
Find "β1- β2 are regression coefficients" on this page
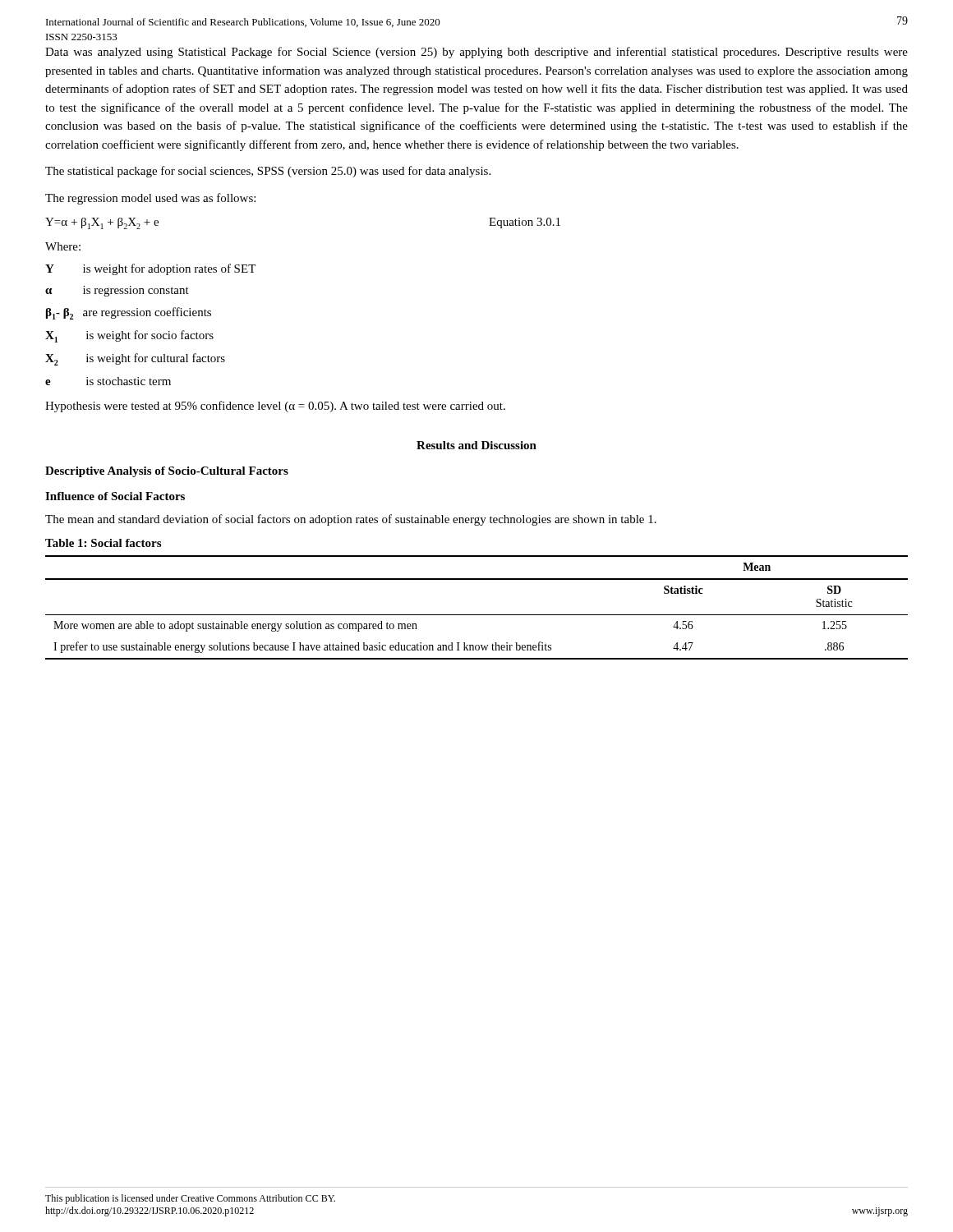pos(128,313)
